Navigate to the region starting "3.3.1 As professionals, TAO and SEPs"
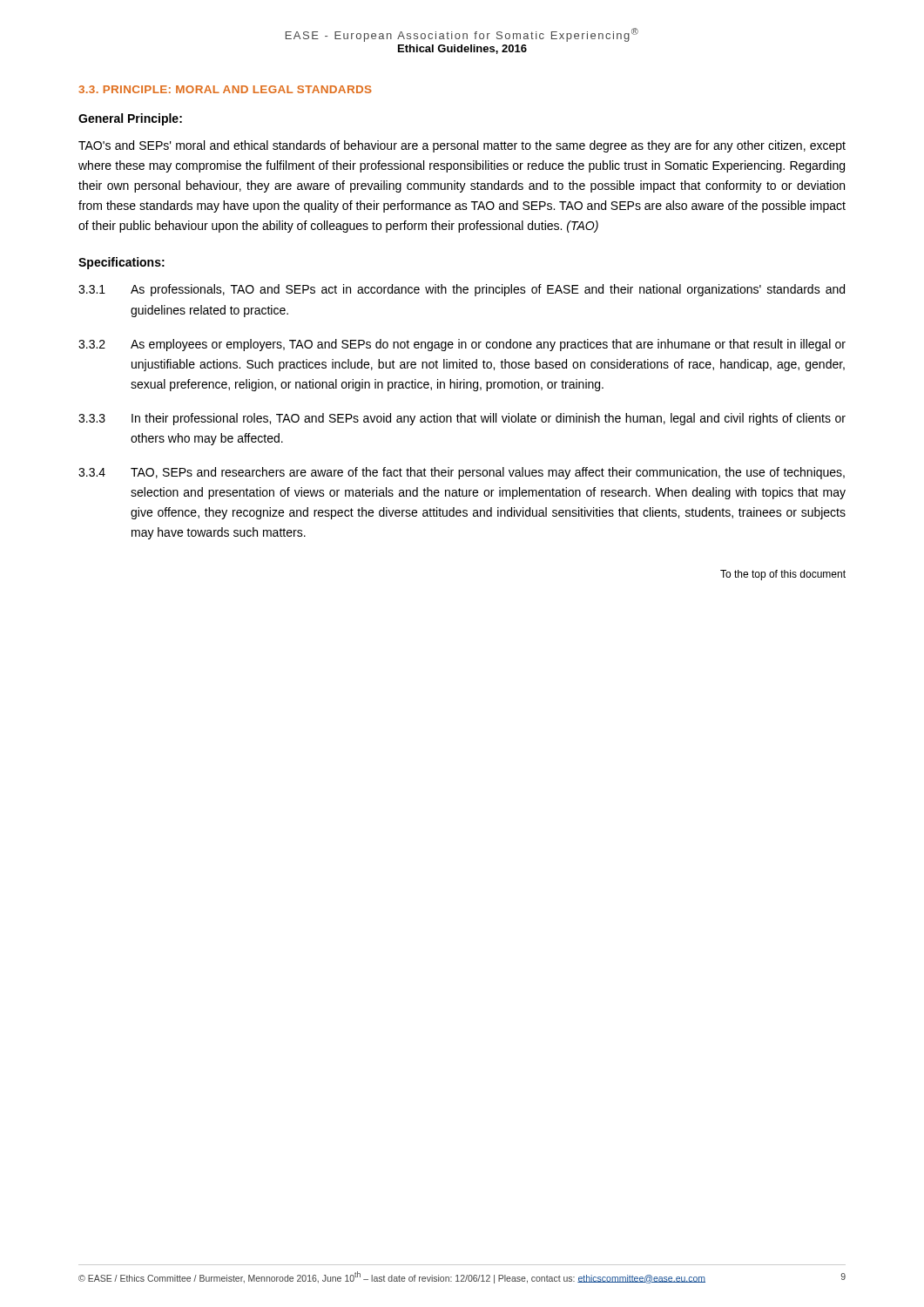Screen dimensions: 1307x924 tap(462, 300)
